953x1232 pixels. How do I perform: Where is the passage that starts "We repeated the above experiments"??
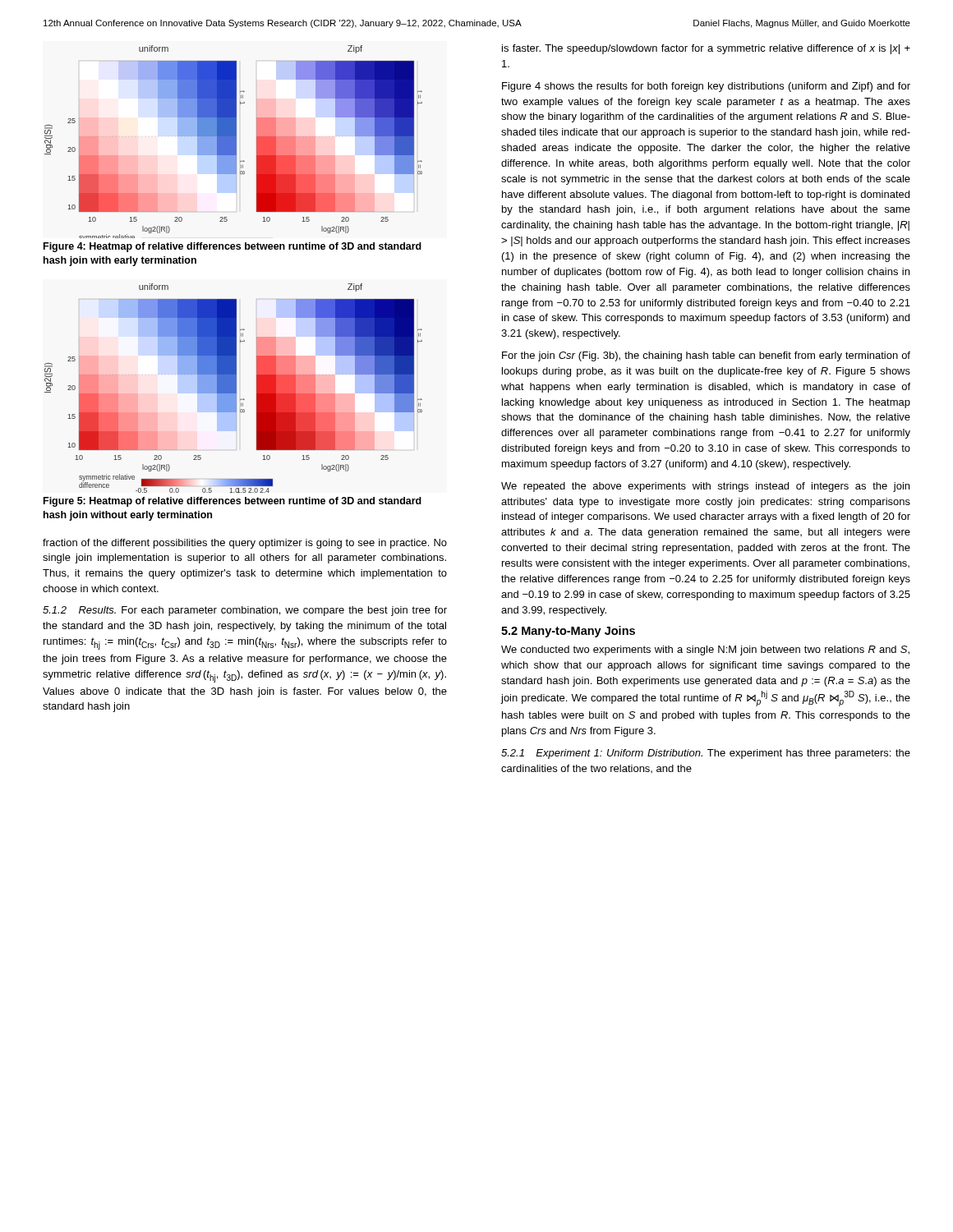(x=706, y=548)
